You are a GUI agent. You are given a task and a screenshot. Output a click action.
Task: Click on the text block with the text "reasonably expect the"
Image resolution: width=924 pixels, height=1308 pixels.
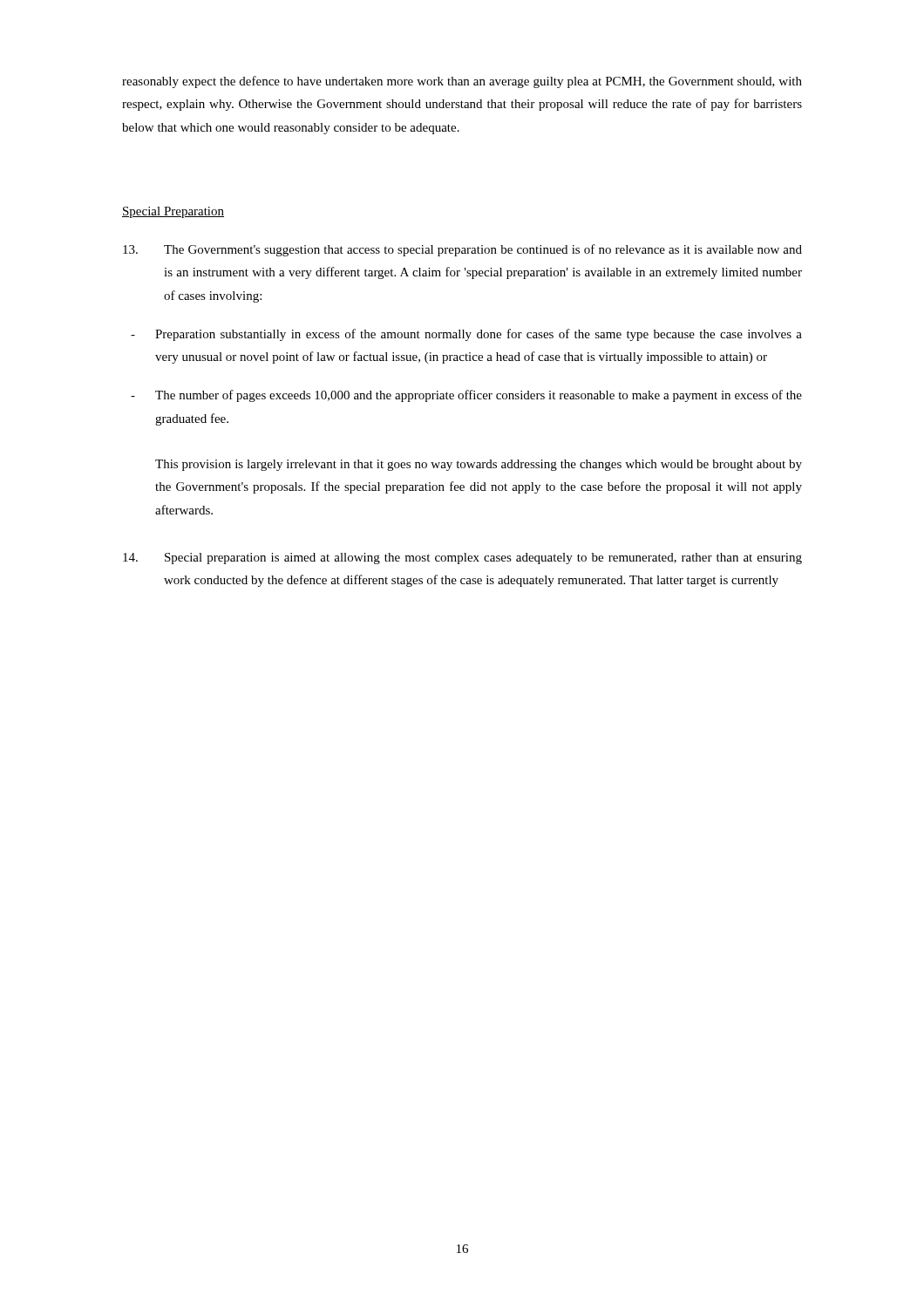click(x=462, y=104)
